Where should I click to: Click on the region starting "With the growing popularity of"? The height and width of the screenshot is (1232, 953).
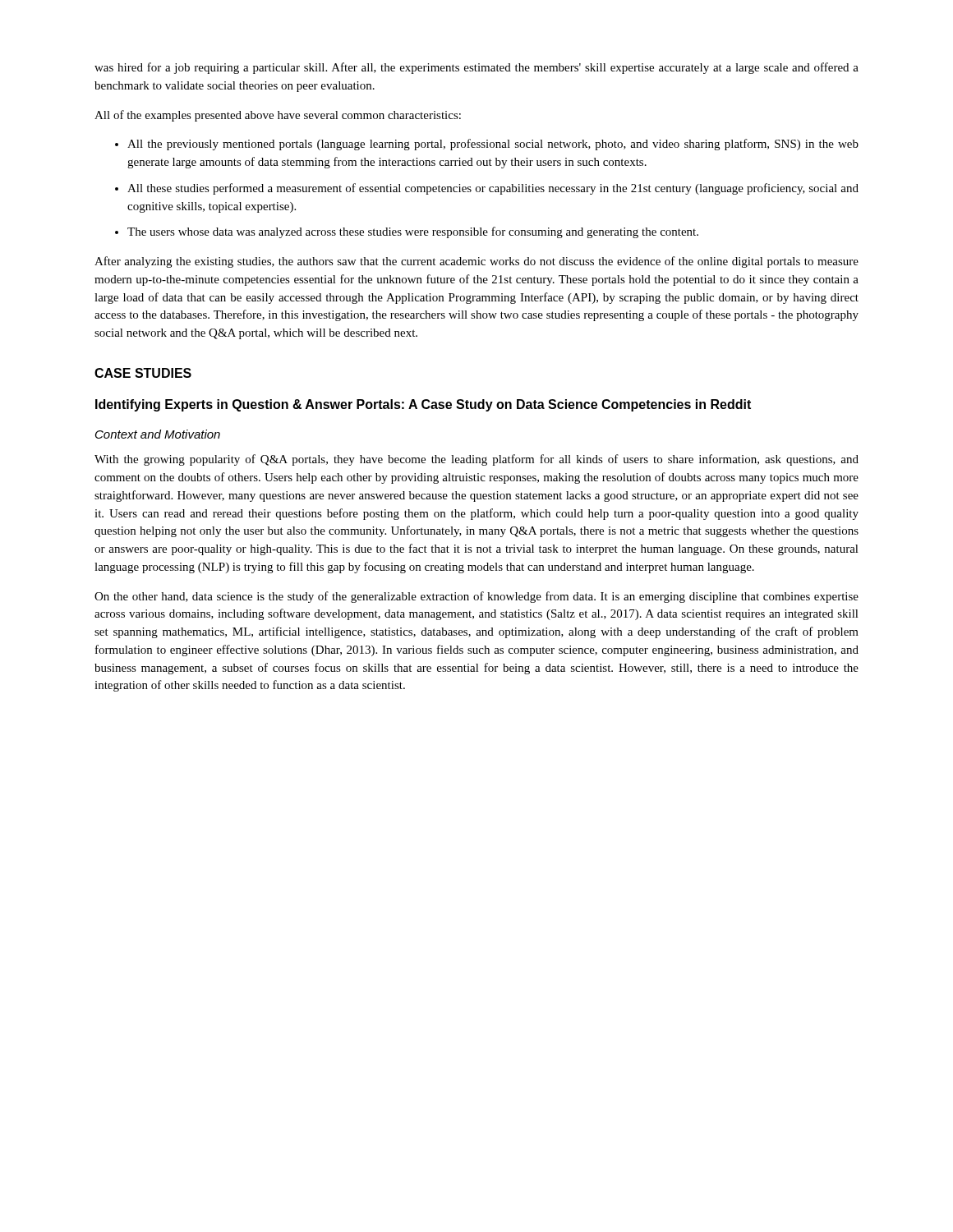pos(476,513)
